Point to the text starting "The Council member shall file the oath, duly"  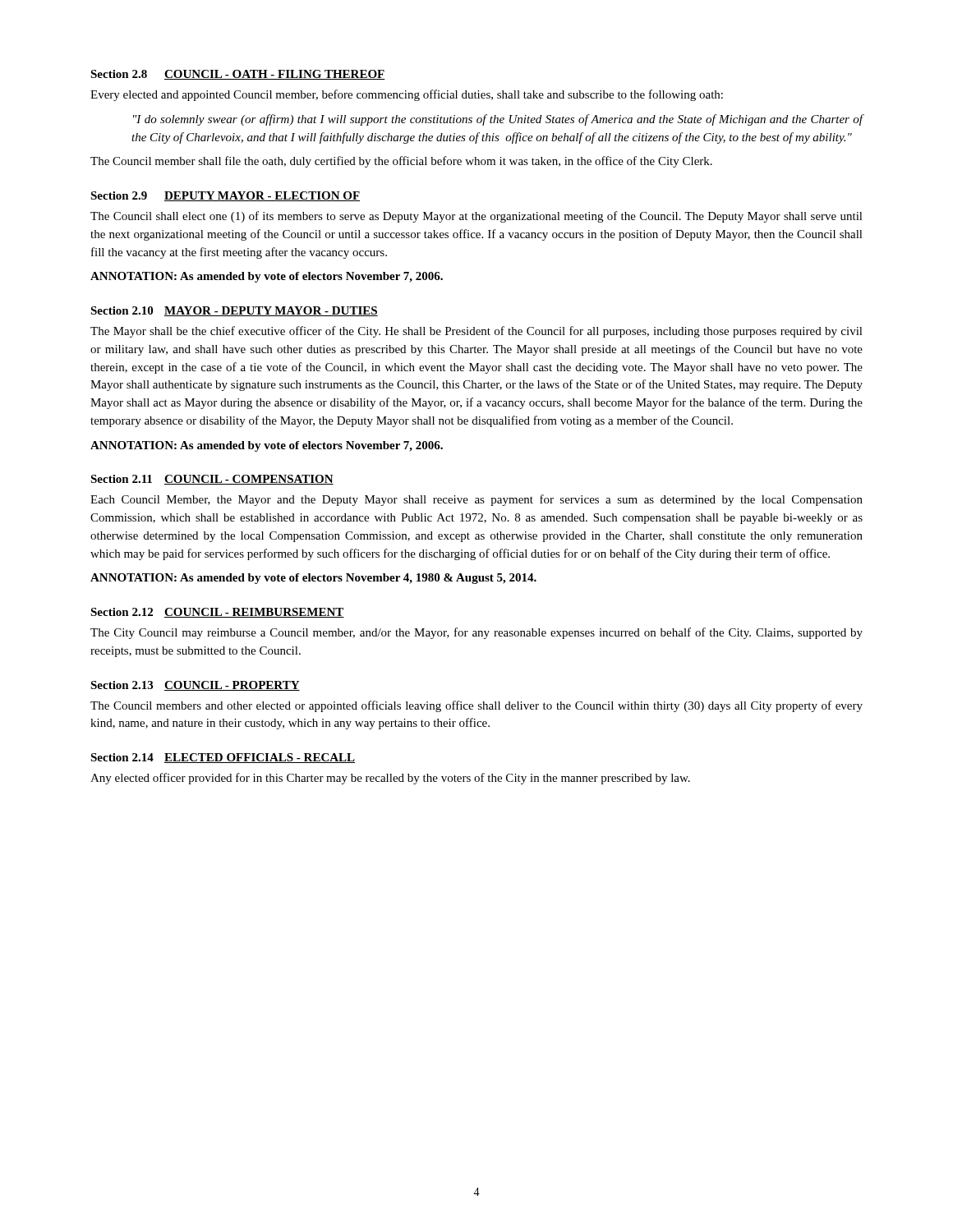[x=476, y=162]
